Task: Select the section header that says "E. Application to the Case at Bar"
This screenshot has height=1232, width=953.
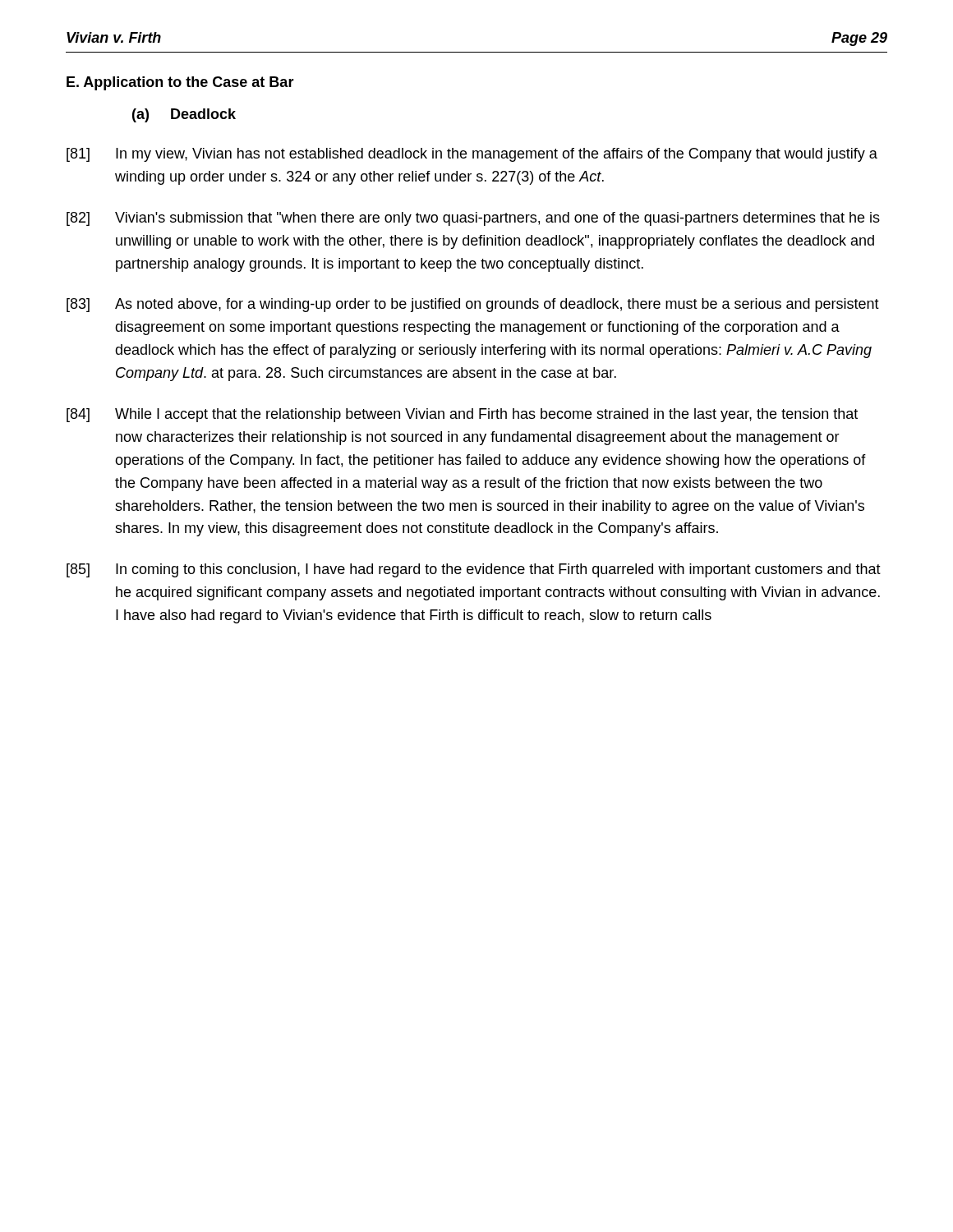Action: pyautogui.click(x=180, y=82)
